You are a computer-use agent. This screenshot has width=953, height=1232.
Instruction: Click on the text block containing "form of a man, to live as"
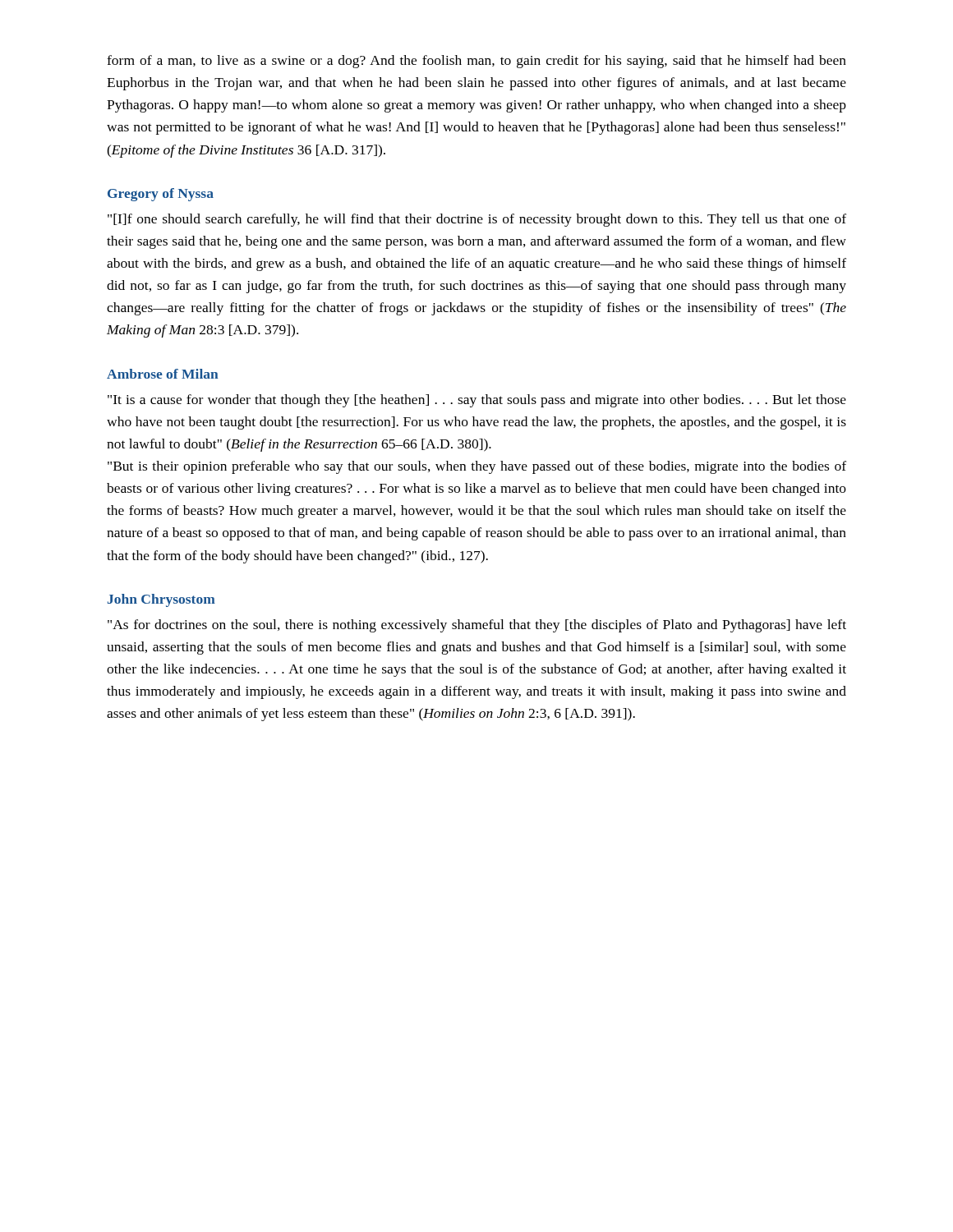pyautogui.click(x=476, y=105)
